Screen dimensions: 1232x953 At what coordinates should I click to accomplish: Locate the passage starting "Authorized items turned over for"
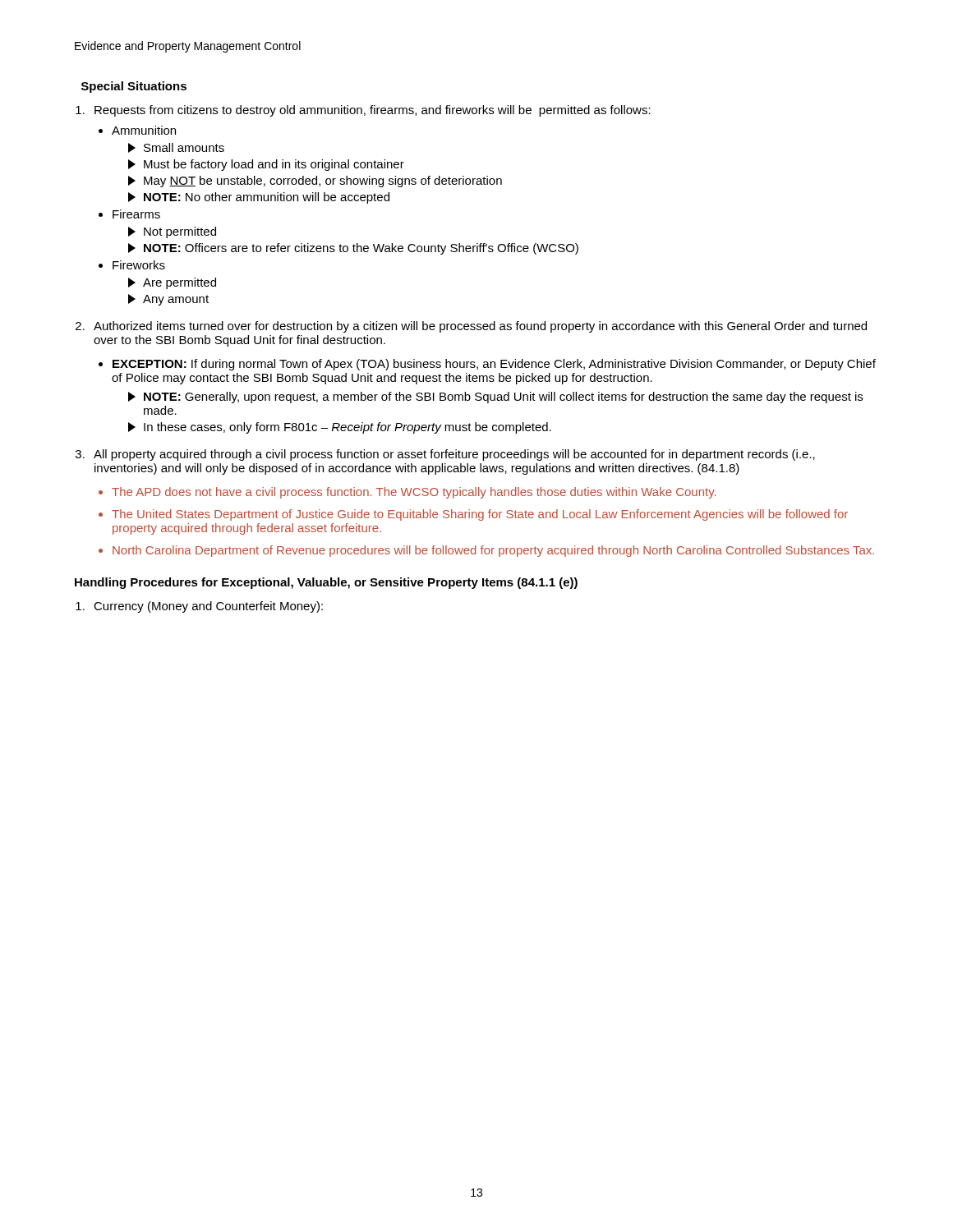click(486, 376)
